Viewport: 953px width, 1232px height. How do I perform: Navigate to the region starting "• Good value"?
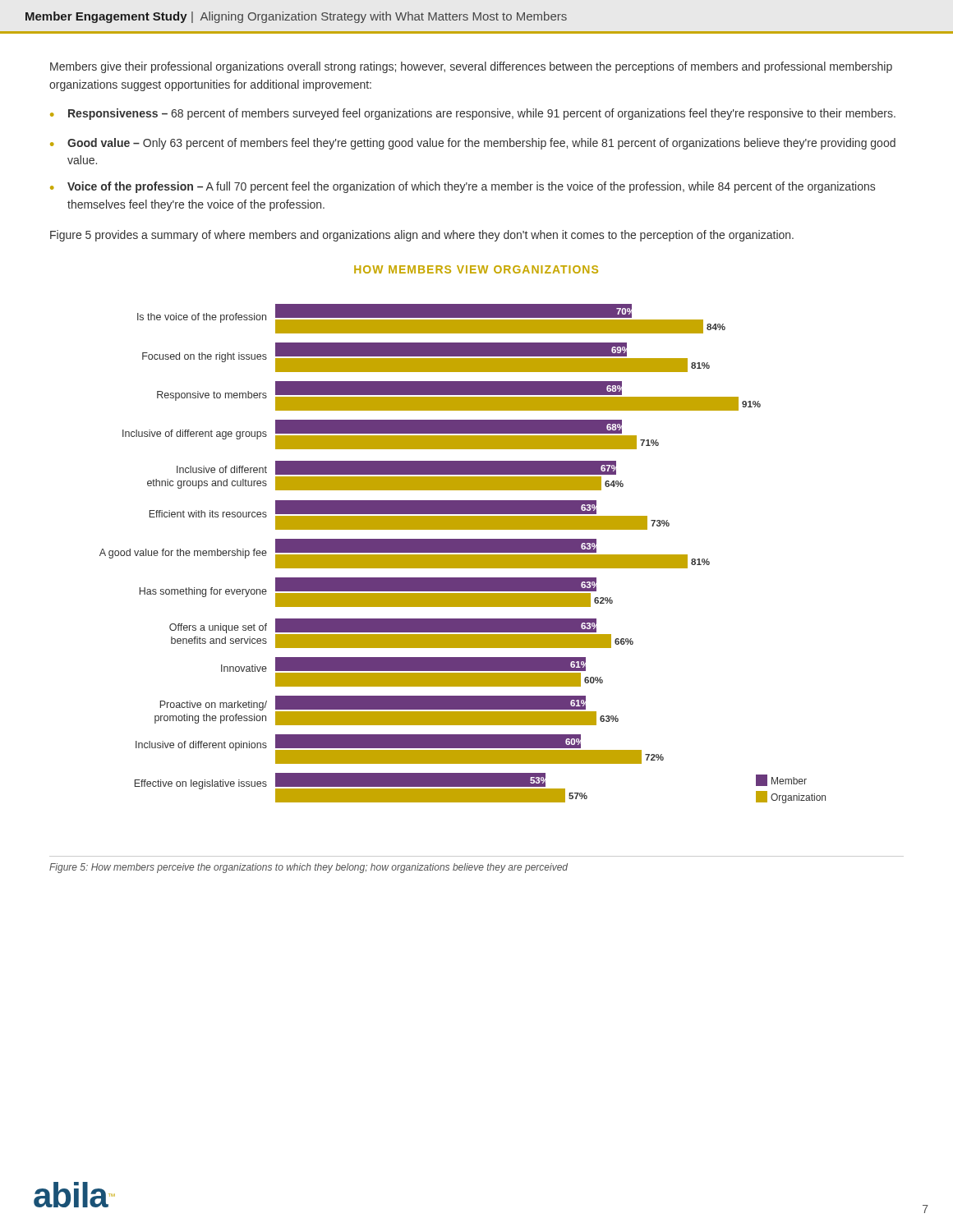point(476,152)
